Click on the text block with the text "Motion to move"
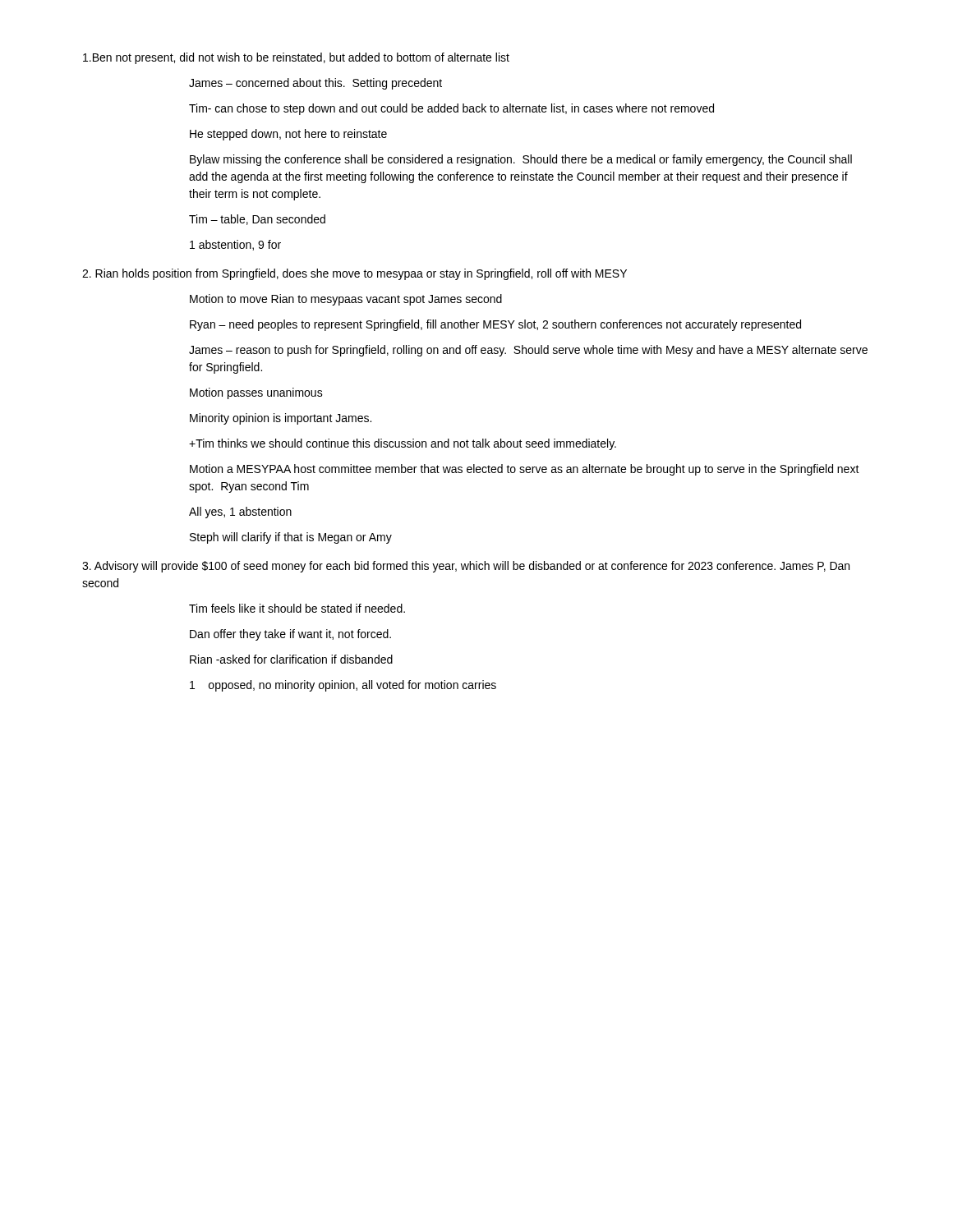The width and height of the screenshot is (953, 1232). (346, 299)
